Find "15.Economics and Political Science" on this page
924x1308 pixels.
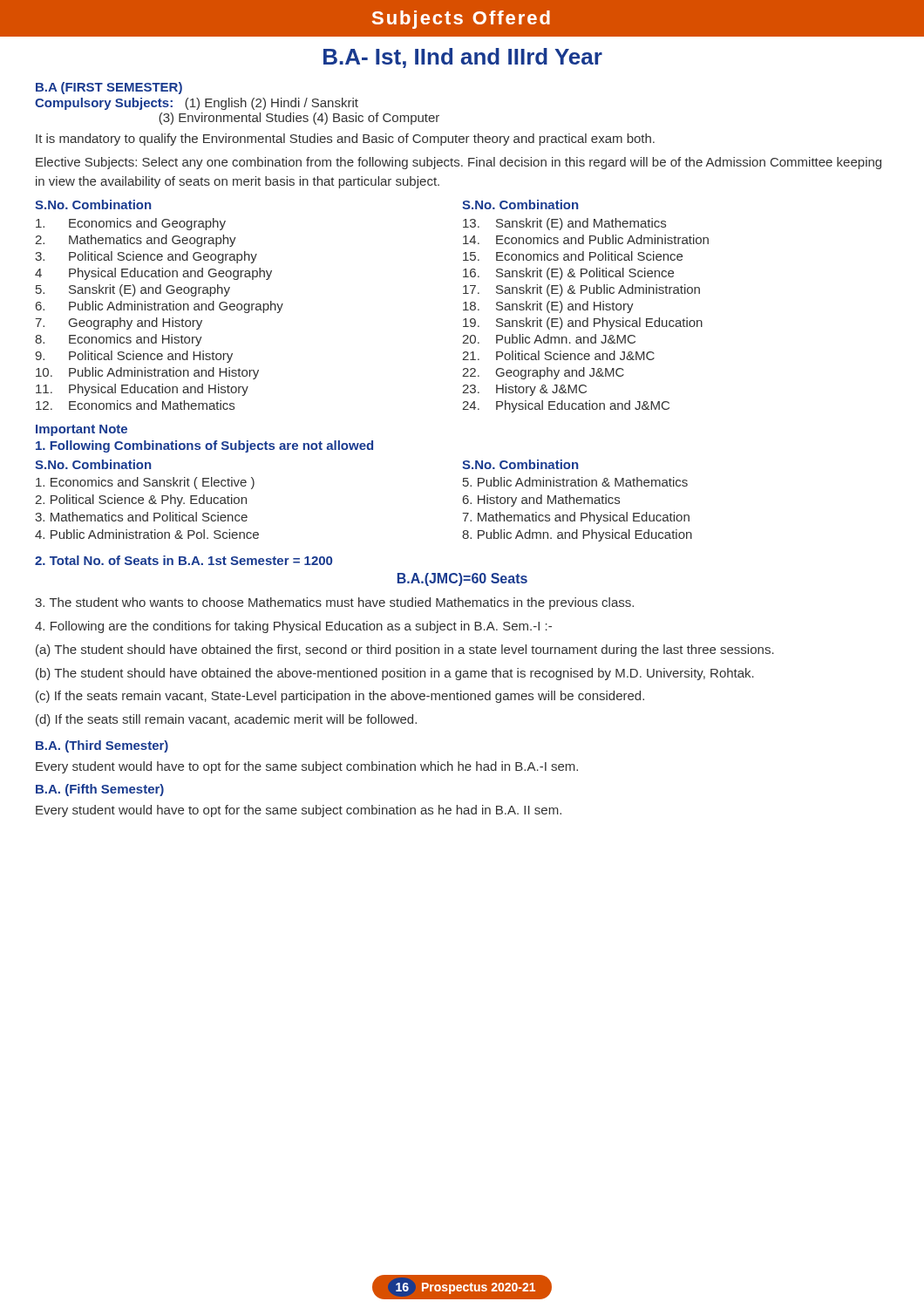(x=676, y=256)
